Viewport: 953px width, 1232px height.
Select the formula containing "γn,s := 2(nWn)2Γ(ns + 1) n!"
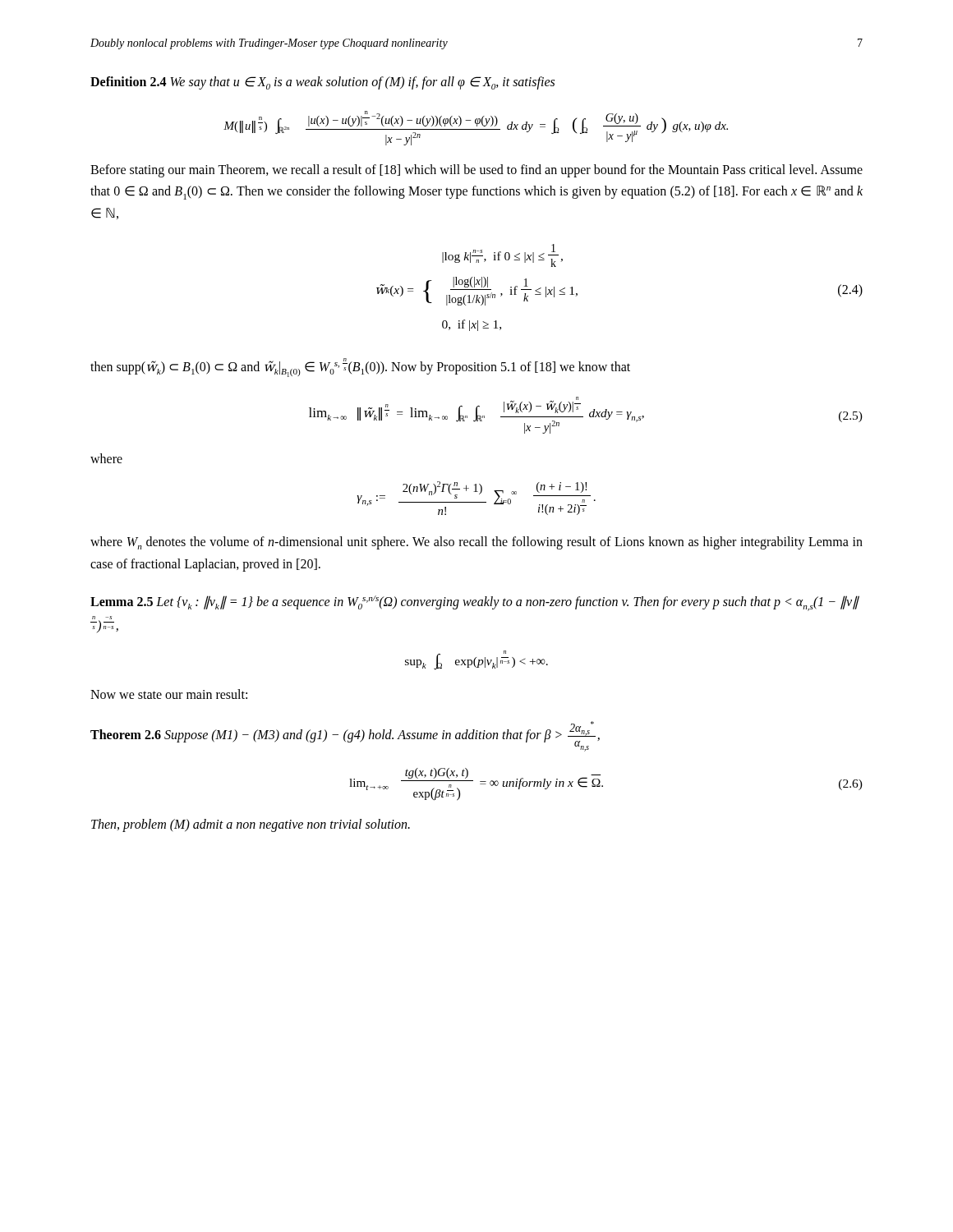(x=476, y=498)
